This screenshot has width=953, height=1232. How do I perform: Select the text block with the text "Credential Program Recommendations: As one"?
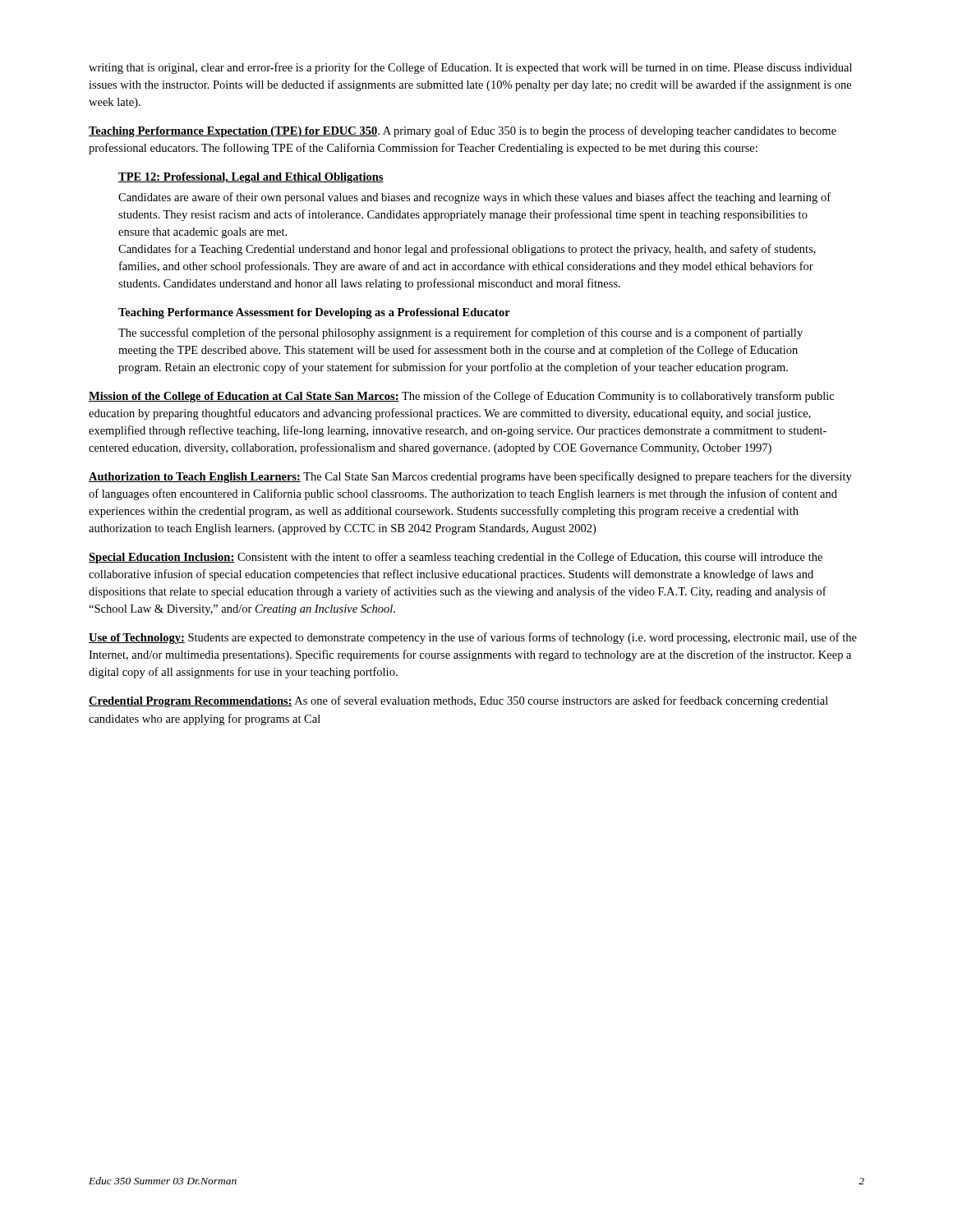click(458, 710)
